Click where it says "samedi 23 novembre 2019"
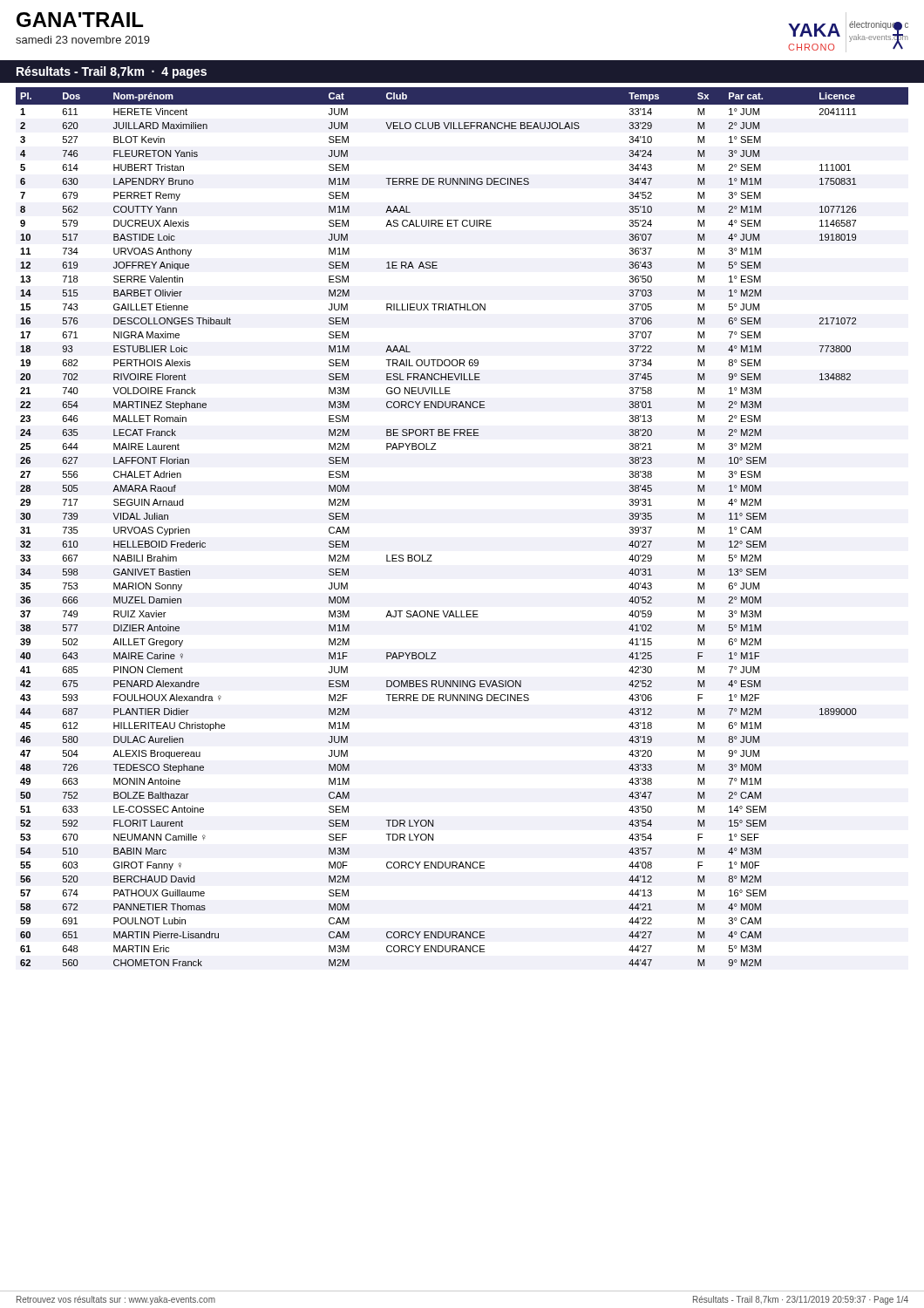Image resolution: width=924 pixels, height=1308 pixels. pyautogui.click(x=83, y=40)
